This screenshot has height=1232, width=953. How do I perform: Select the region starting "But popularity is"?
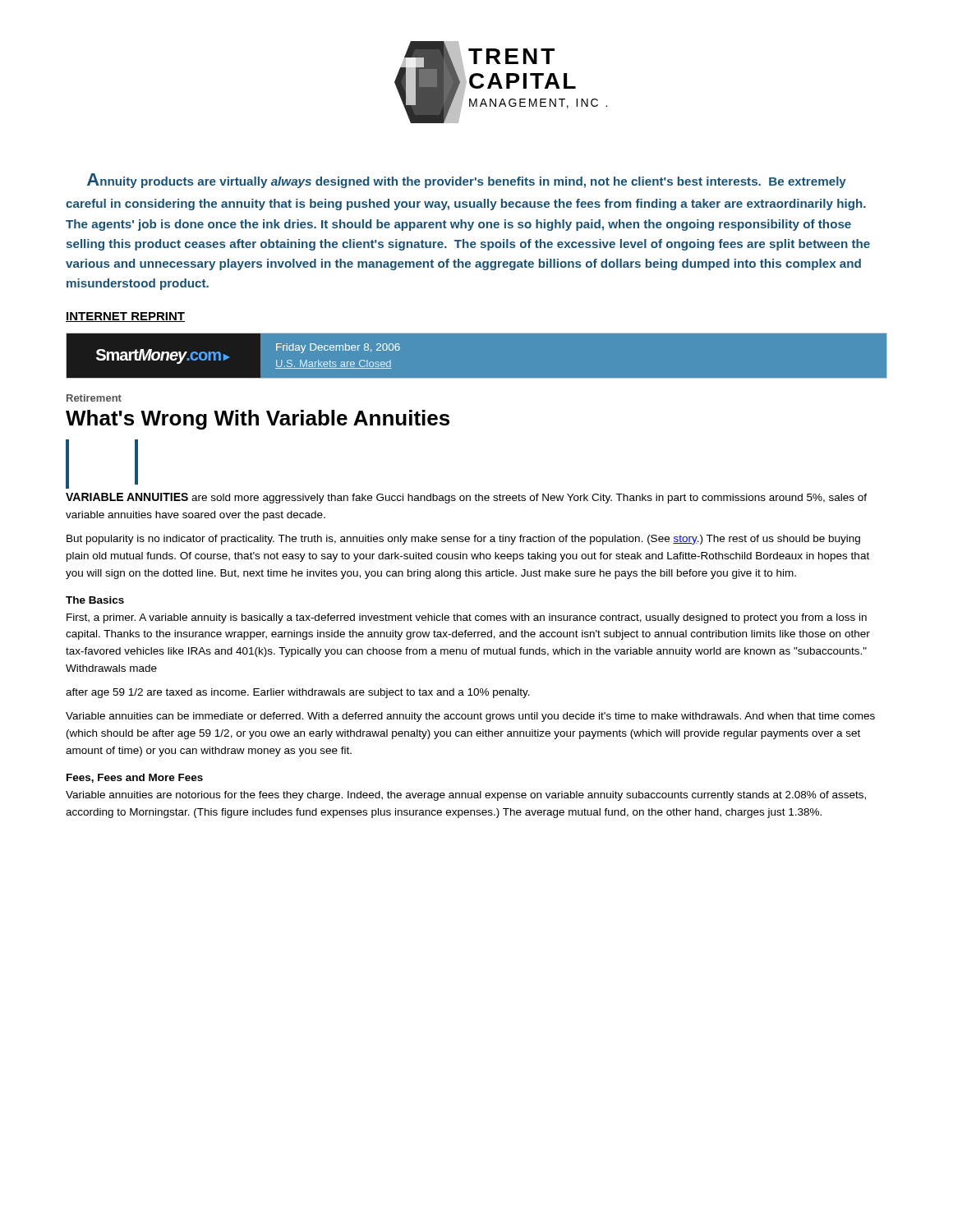click(468, 555)
